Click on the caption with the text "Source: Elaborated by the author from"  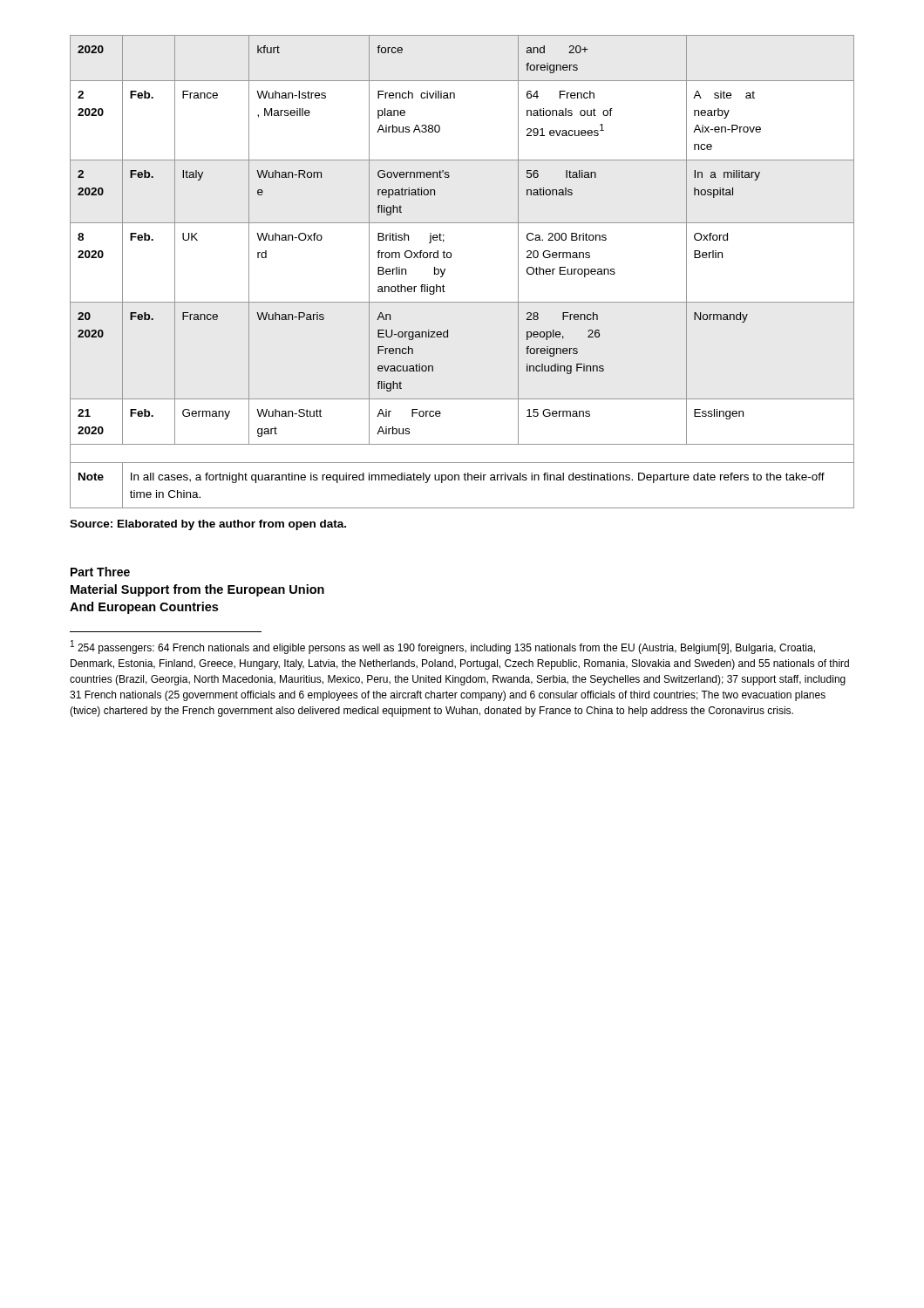[x=208, y=524]
